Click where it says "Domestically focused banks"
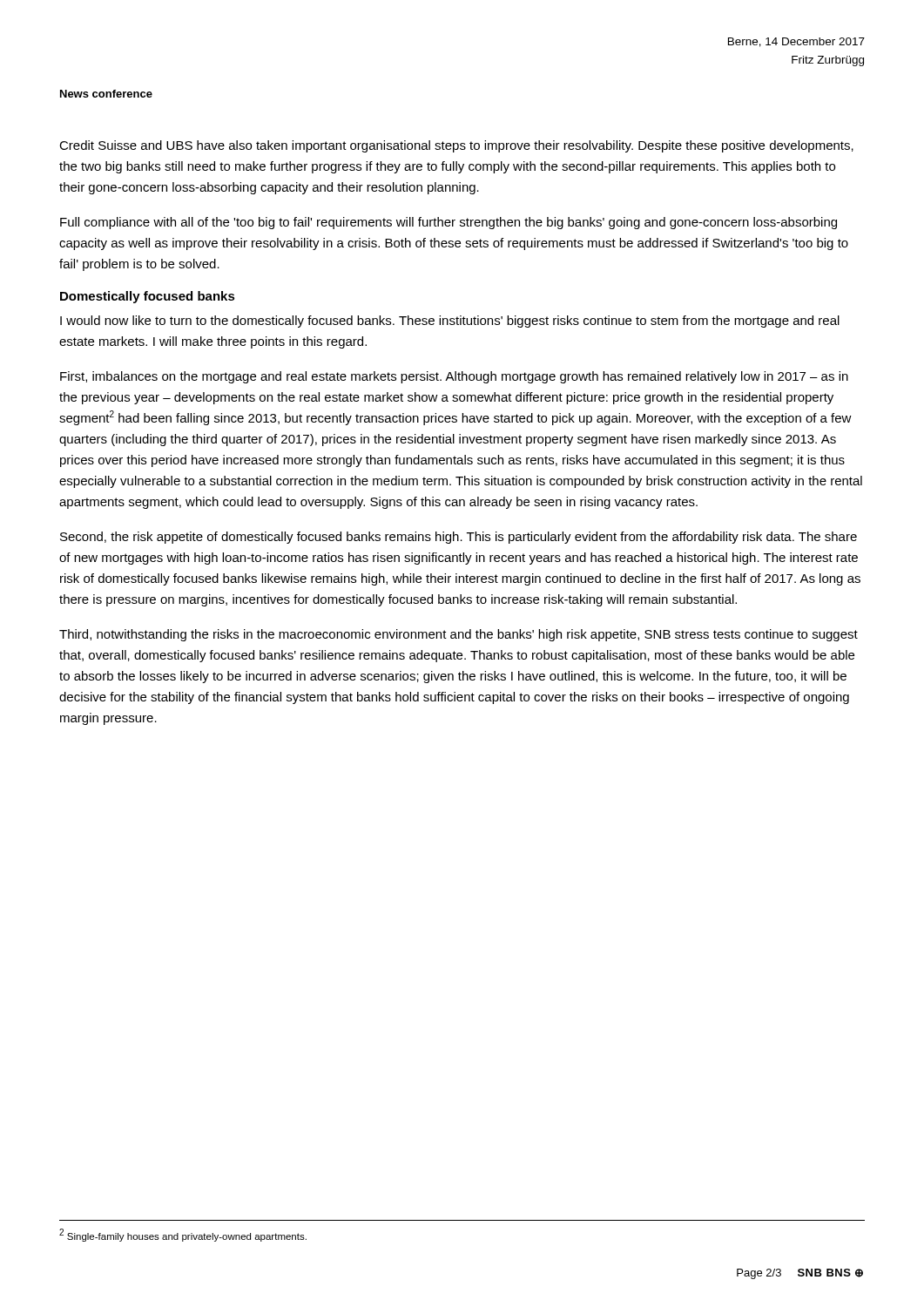 point(147,296)
